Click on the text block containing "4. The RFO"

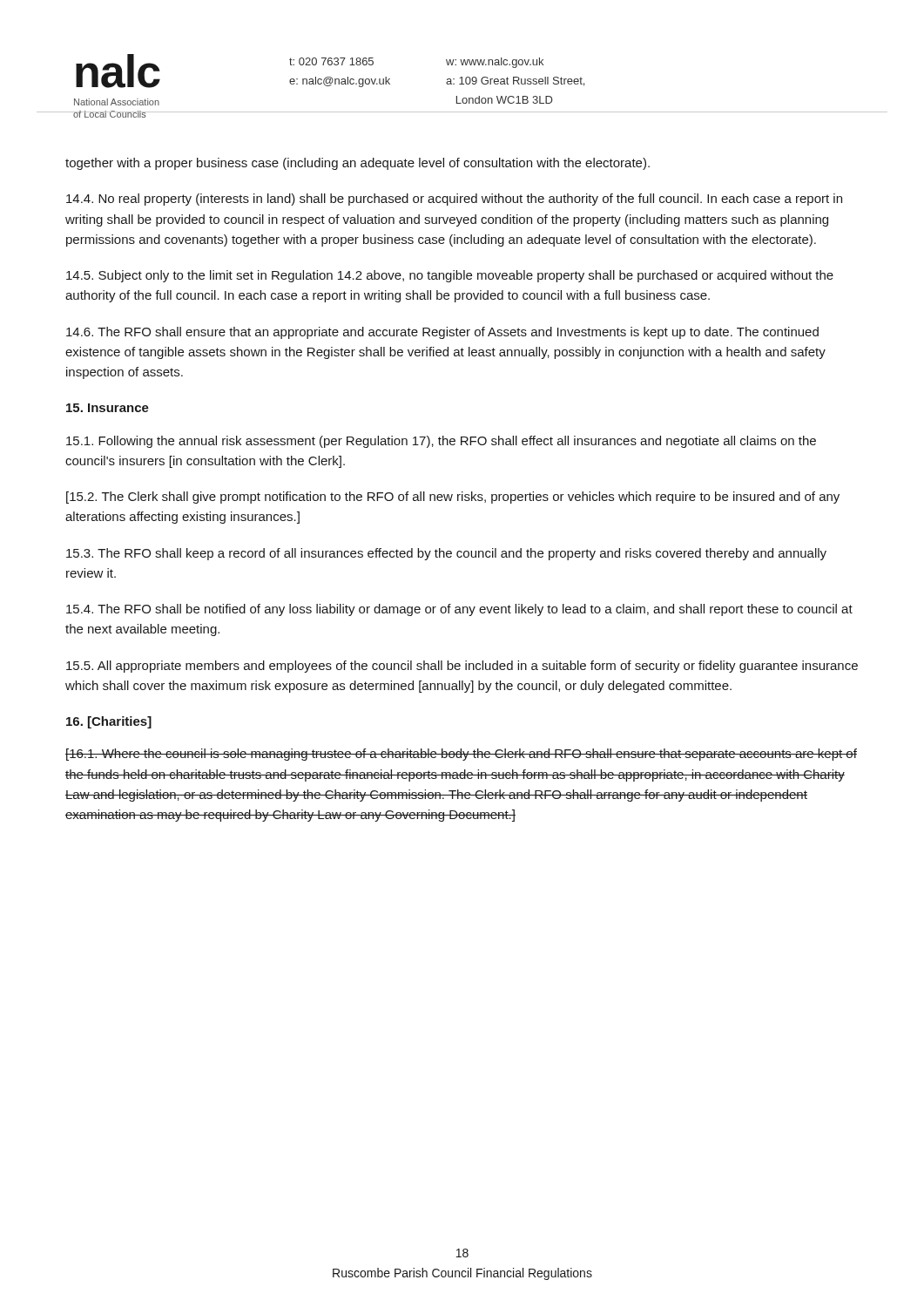click(459, 619)
